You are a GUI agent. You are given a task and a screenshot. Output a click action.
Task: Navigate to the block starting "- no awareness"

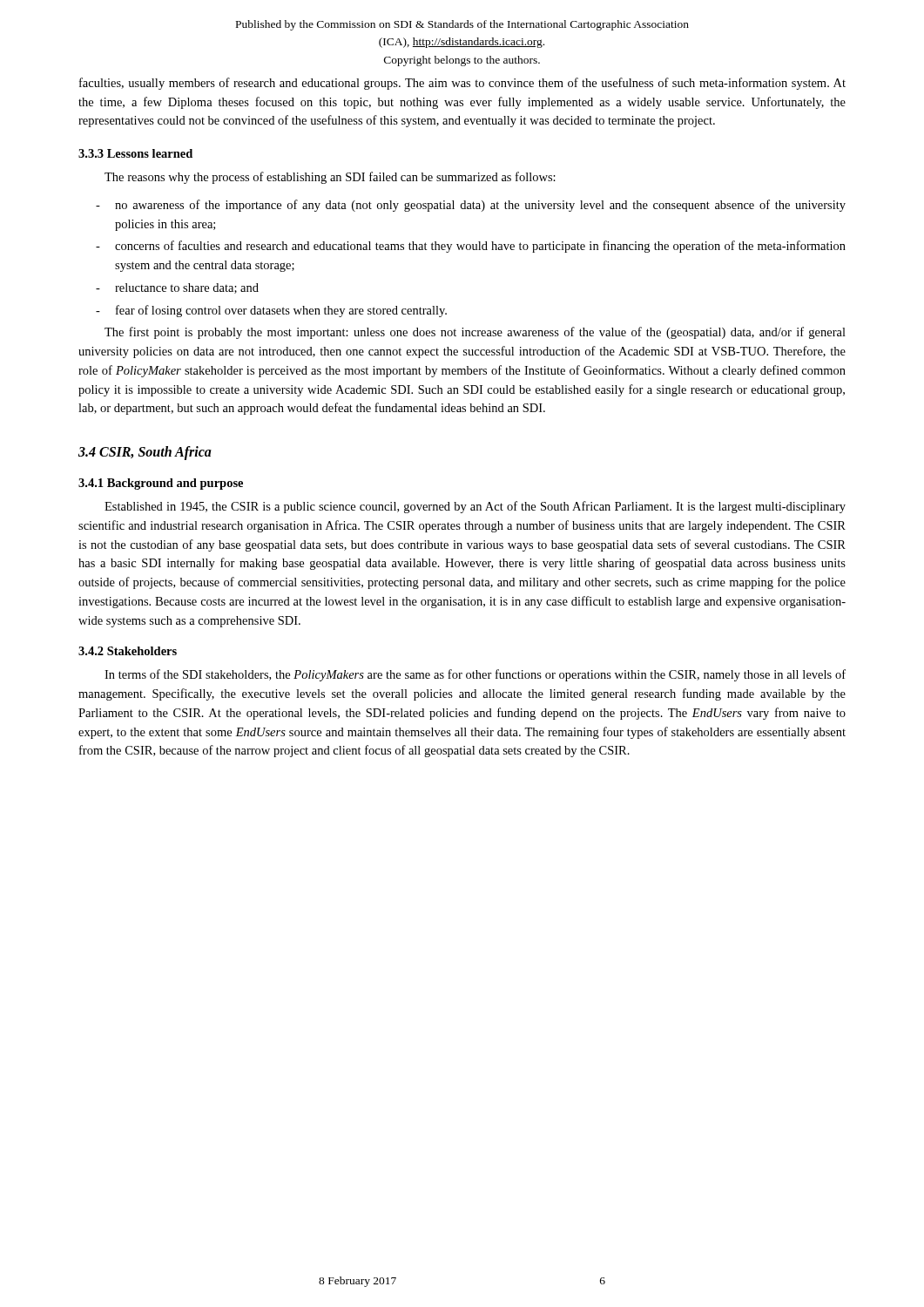[x=471, y=215]
